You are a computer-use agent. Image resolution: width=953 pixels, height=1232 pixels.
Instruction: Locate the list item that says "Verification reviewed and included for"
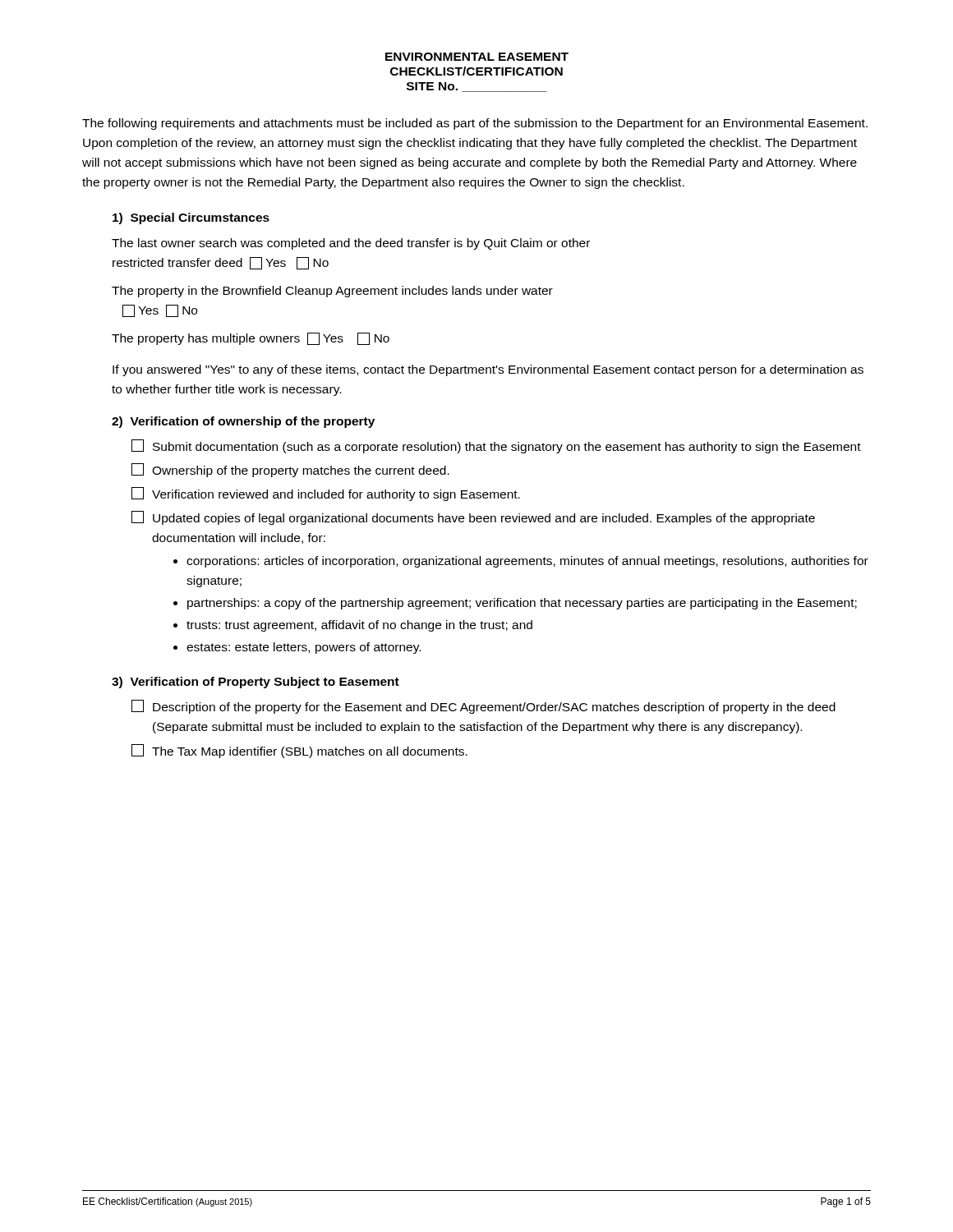coord(326,495)
